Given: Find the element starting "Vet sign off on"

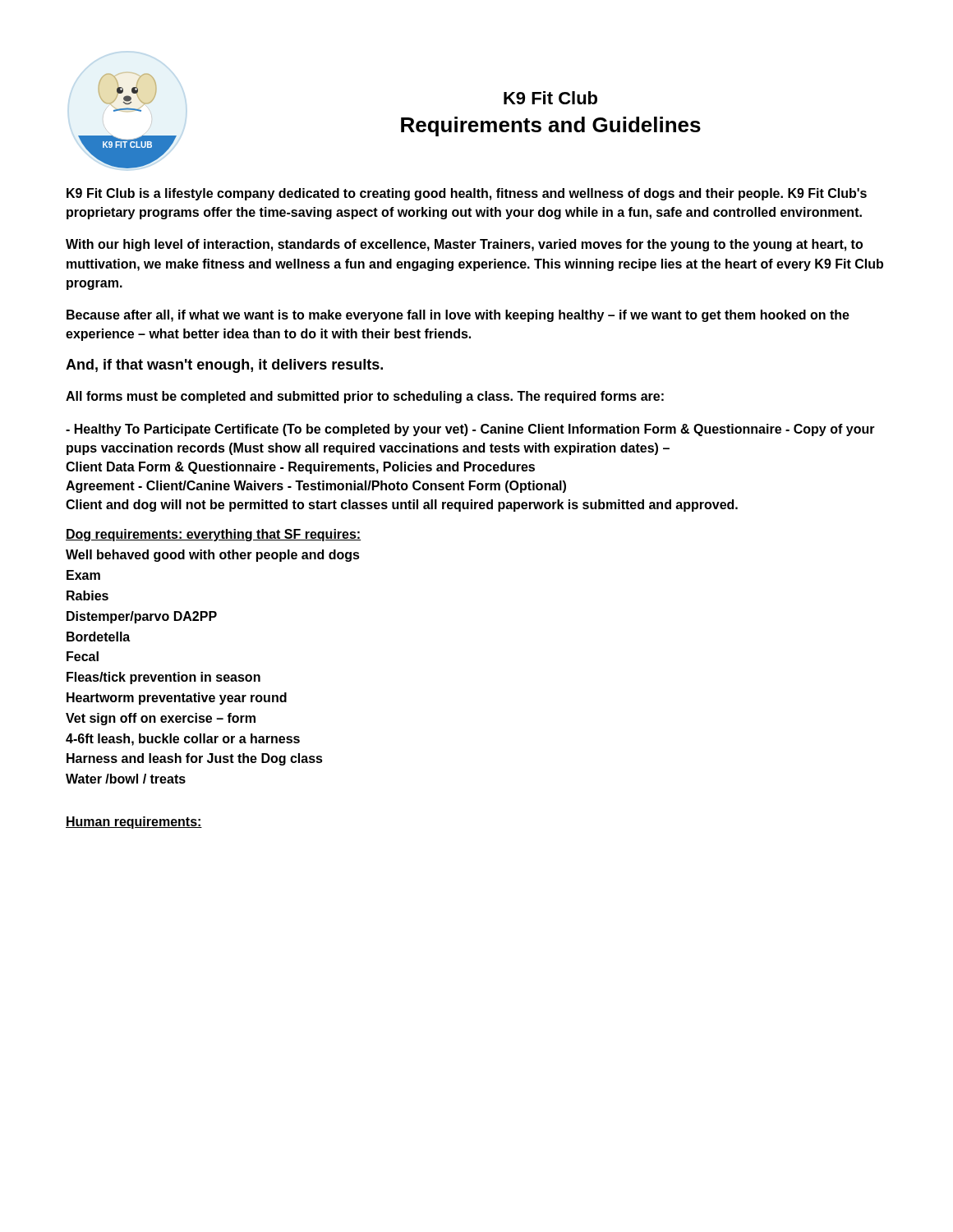Looking at the screenshot, I should 161,718.
